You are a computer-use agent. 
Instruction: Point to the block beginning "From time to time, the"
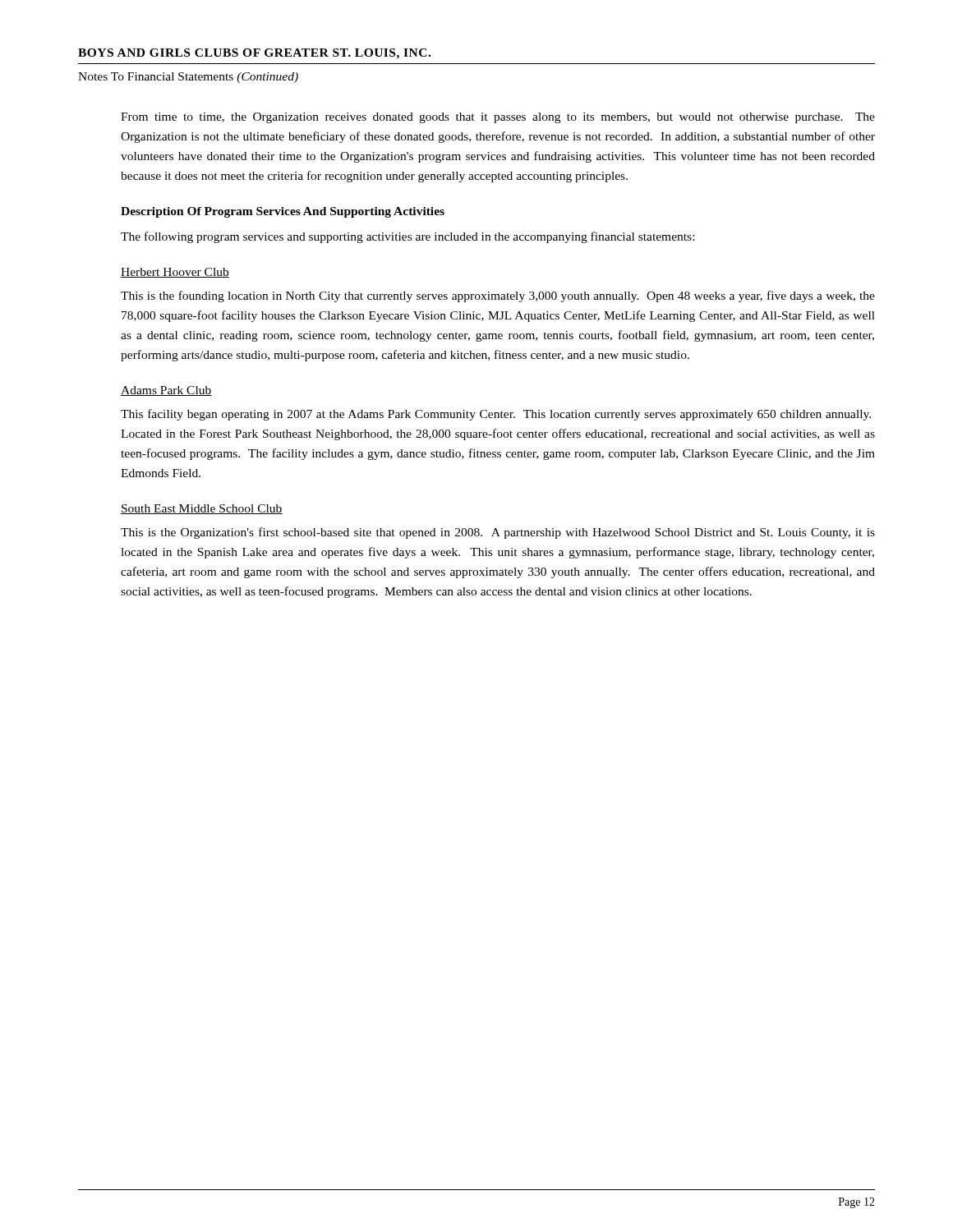pos(498,146)
